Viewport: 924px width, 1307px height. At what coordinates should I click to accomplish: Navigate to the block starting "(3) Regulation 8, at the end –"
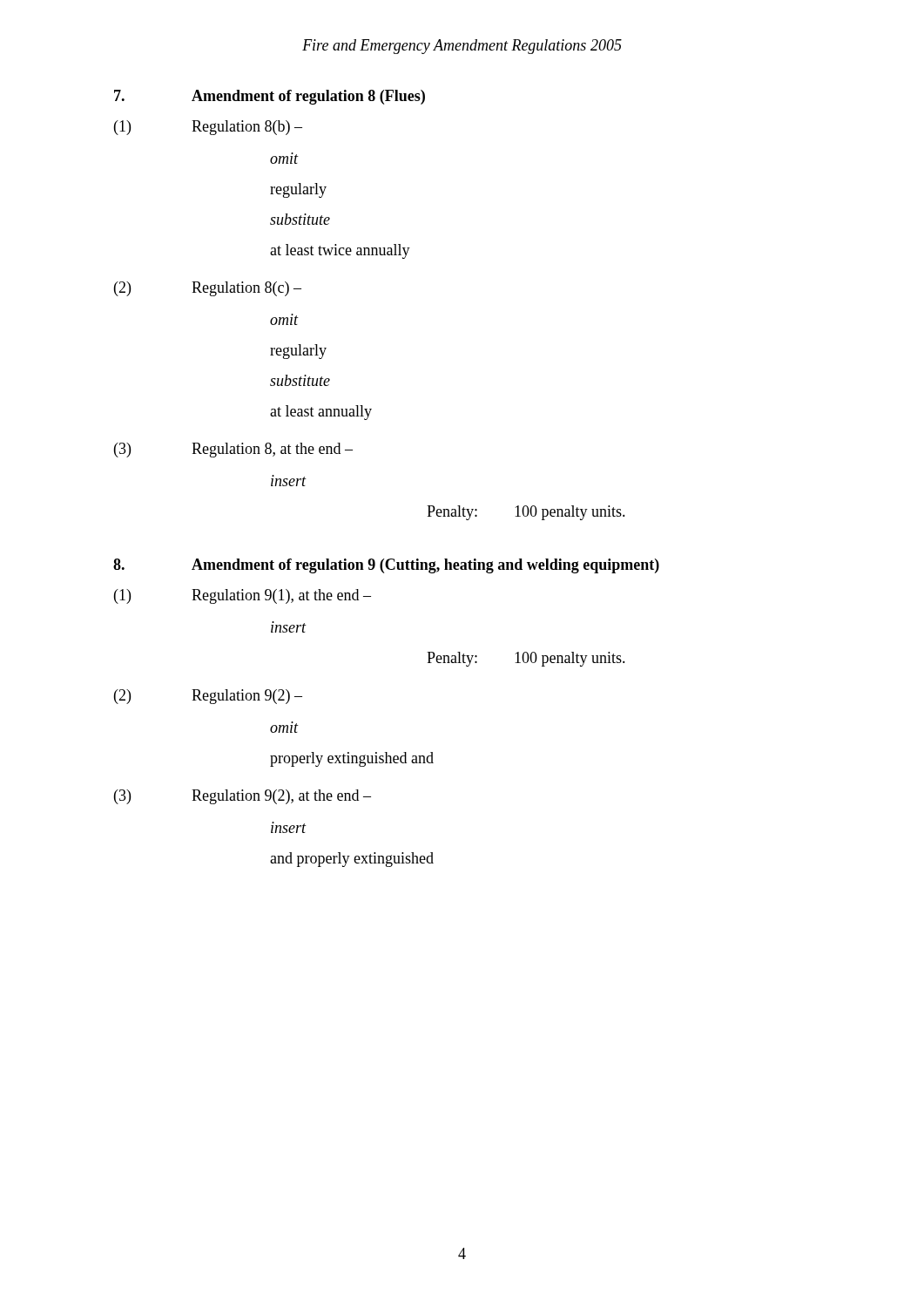click(233, 449)
